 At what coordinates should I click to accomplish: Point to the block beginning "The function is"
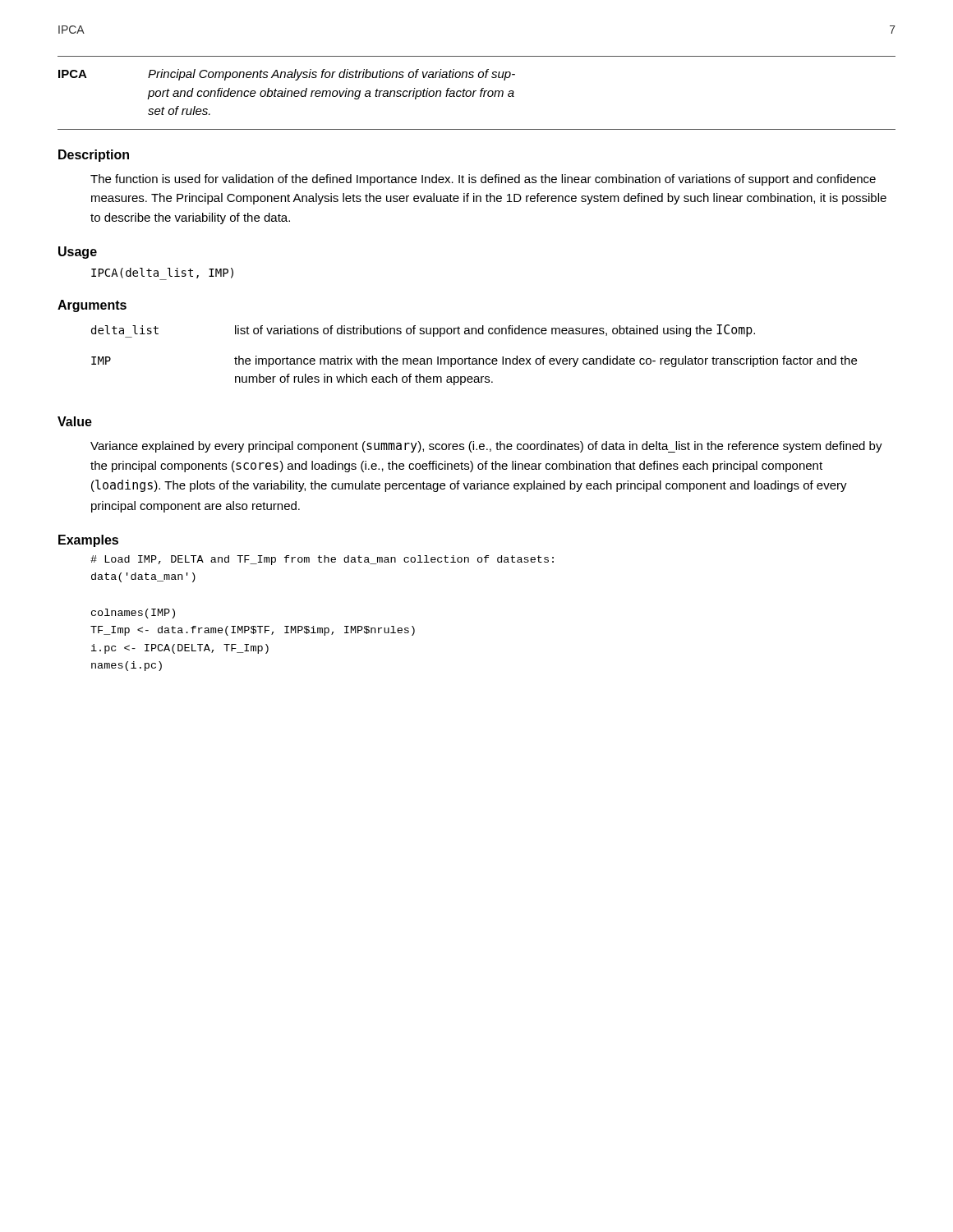[489, 198]
